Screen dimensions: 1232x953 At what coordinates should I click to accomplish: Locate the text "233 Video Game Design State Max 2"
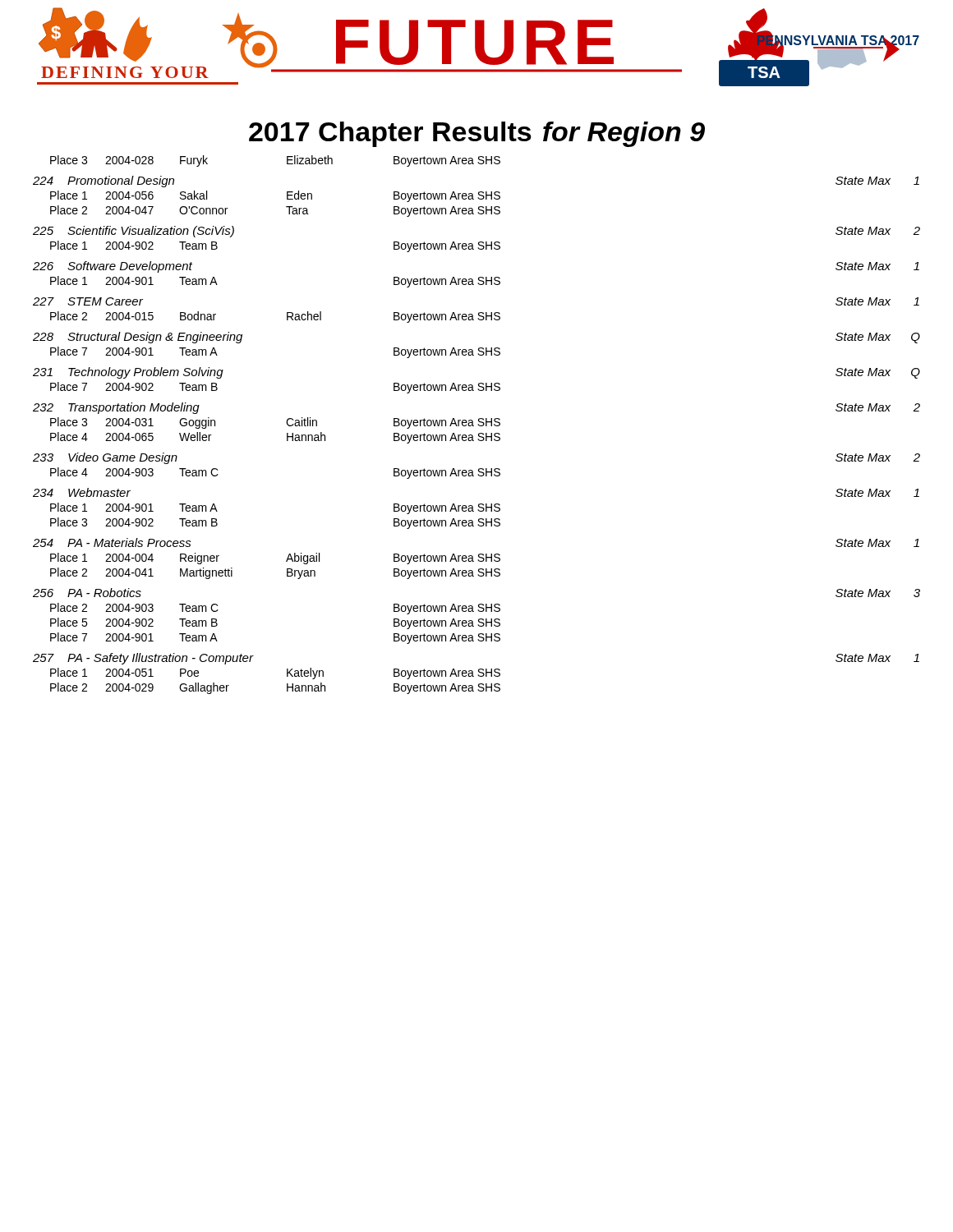point(476,457)
